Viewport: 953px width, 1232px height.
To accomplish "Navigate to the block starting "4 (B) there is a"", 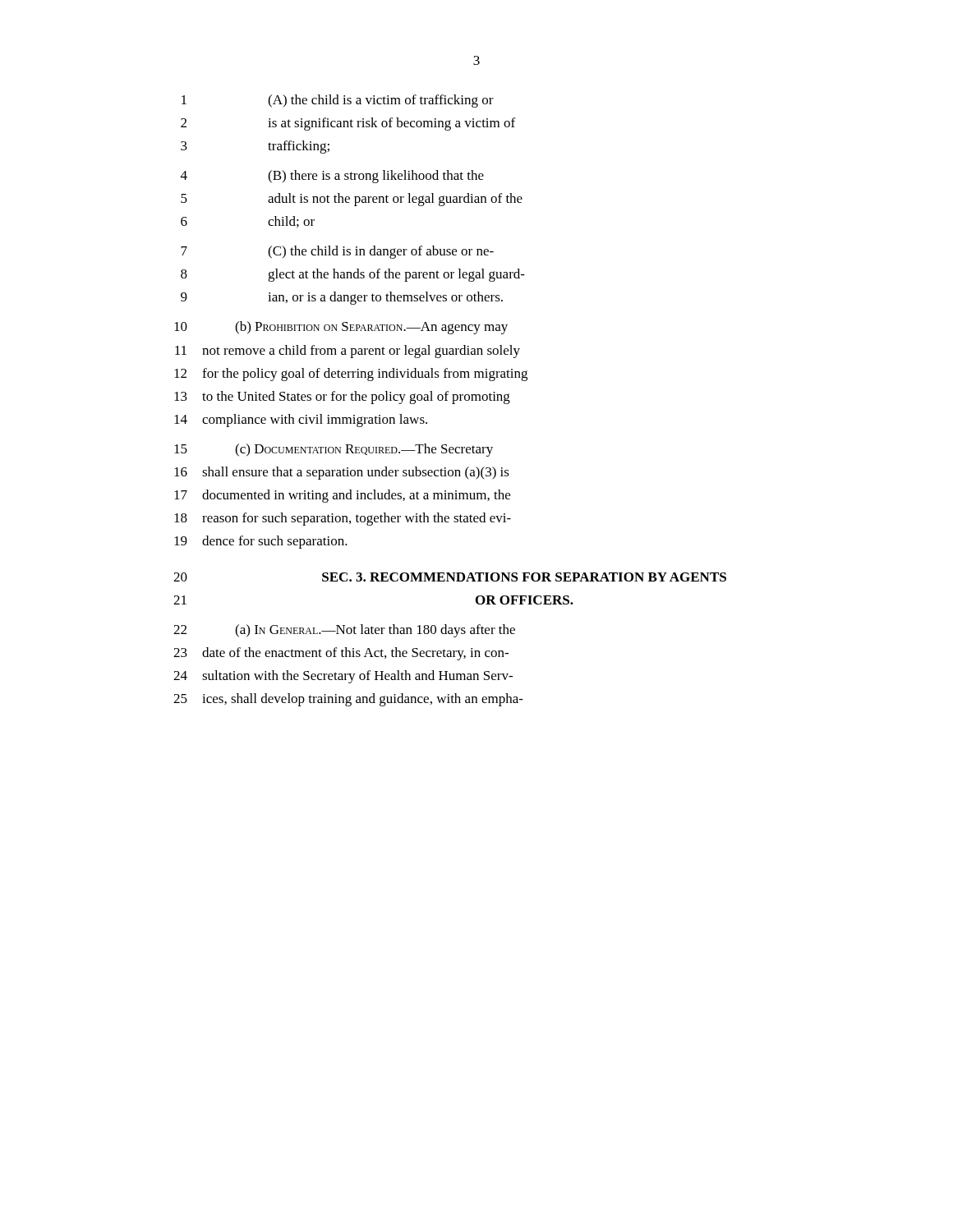I will click(x=497, y=199).
